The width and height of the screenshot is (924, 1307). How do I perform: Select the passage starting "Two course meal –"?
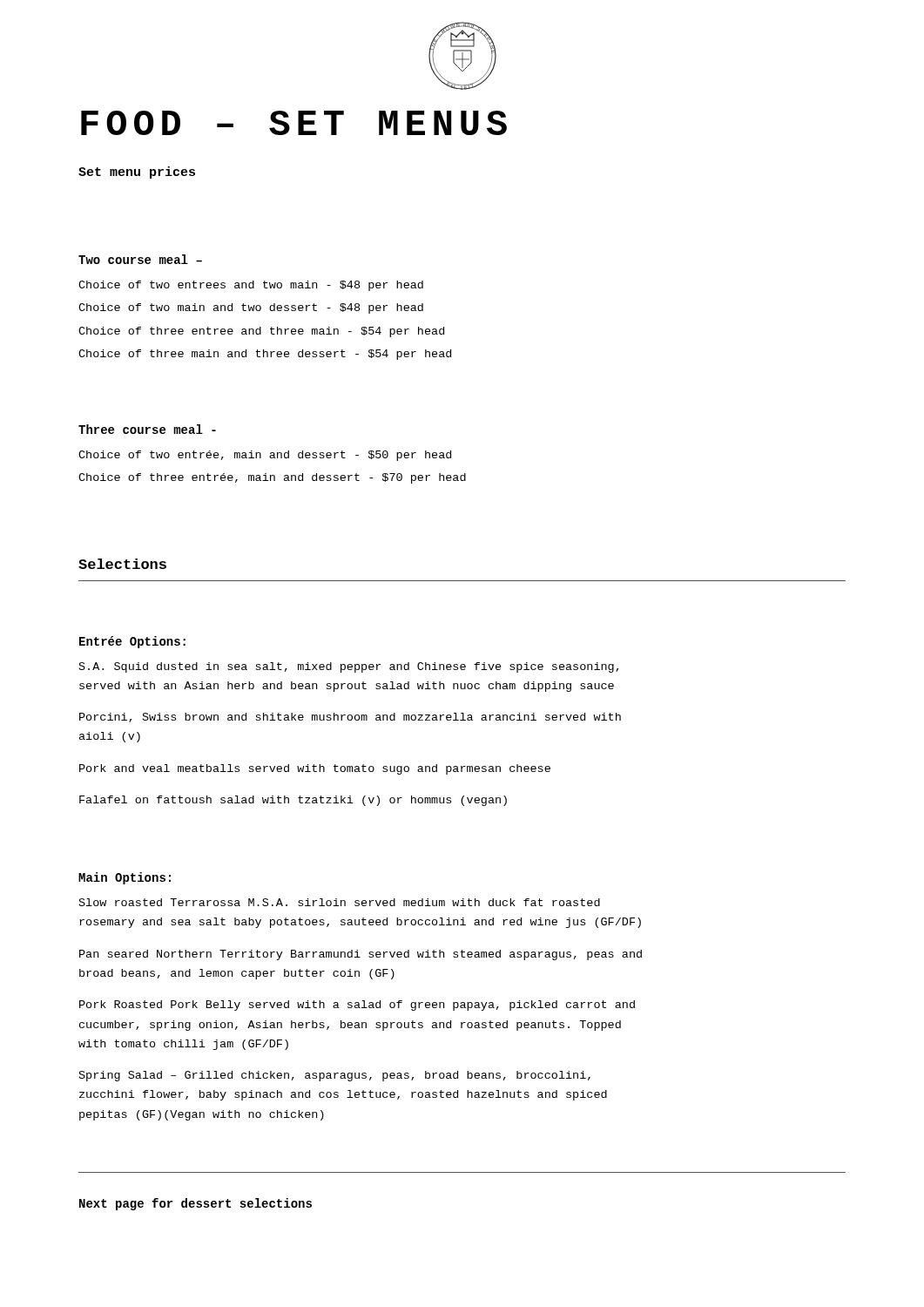pyautogui.click(x=141, y=261)
